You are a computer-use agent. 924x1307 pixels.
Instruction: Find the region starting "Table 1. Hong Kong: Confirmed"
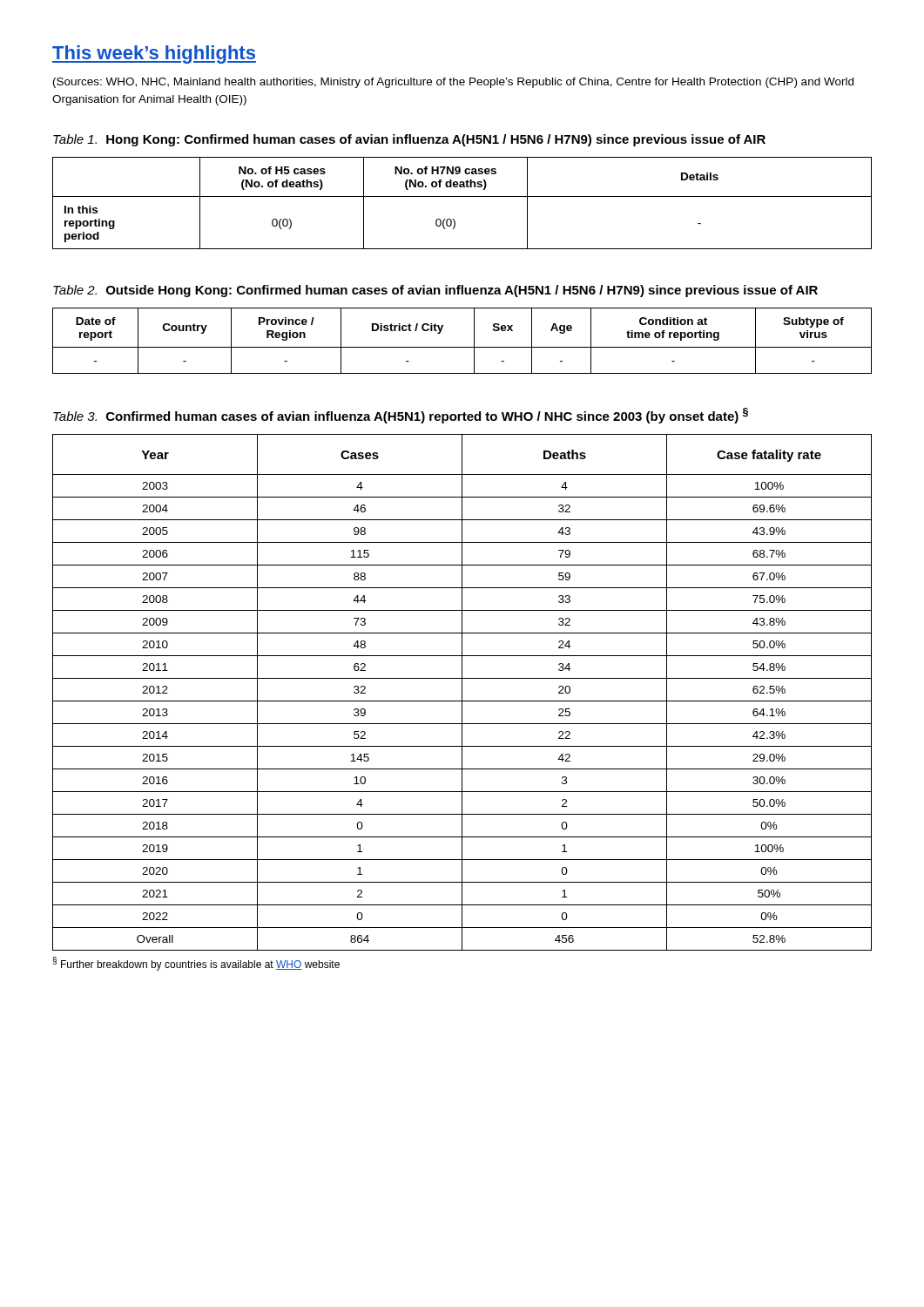point(409,139)
